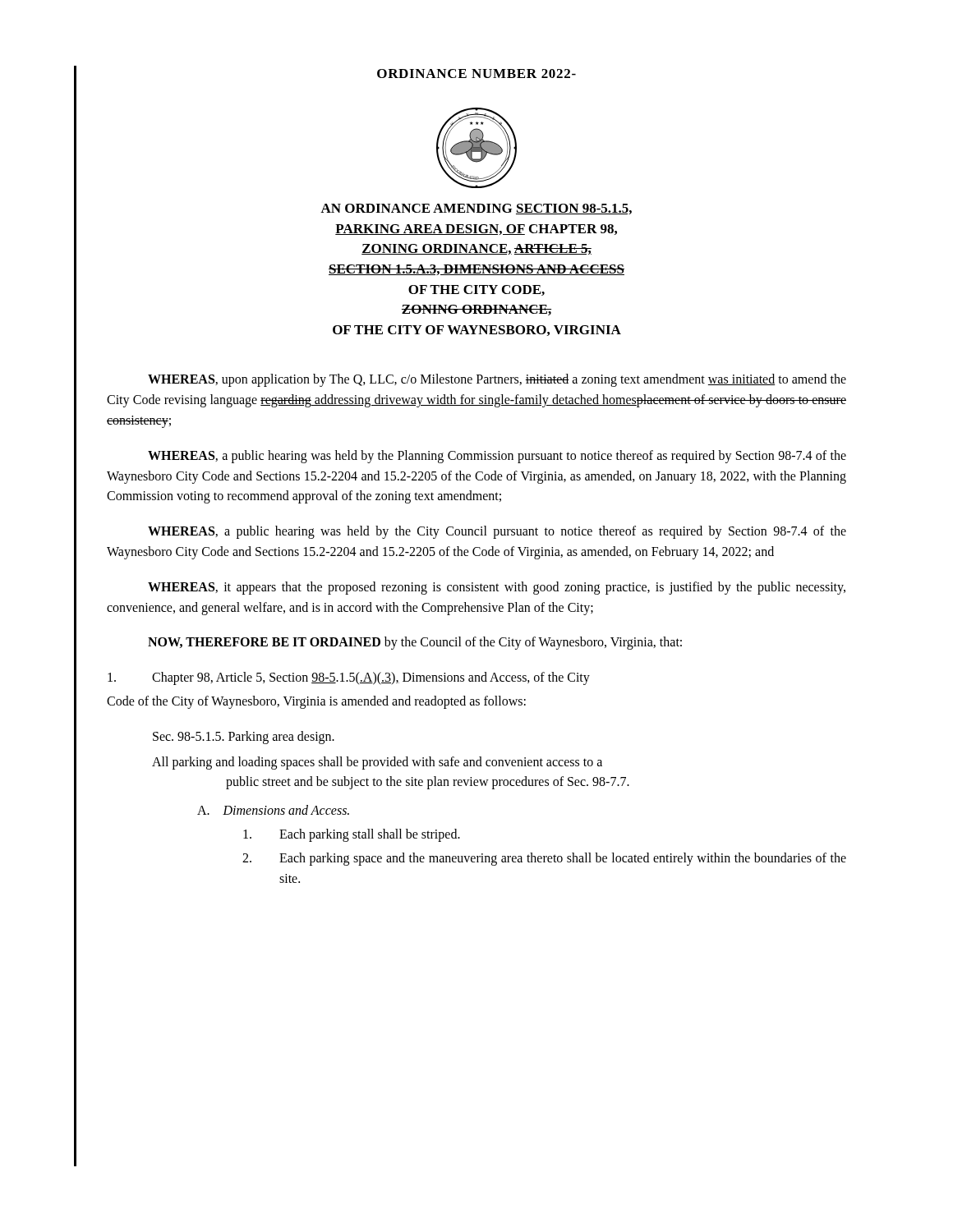Locate the text block that reads "All parking and loading spaces shall be provided"
The height and width of the screenshot is (1232, 953).
pyautogui.click(x=499, y=772)
